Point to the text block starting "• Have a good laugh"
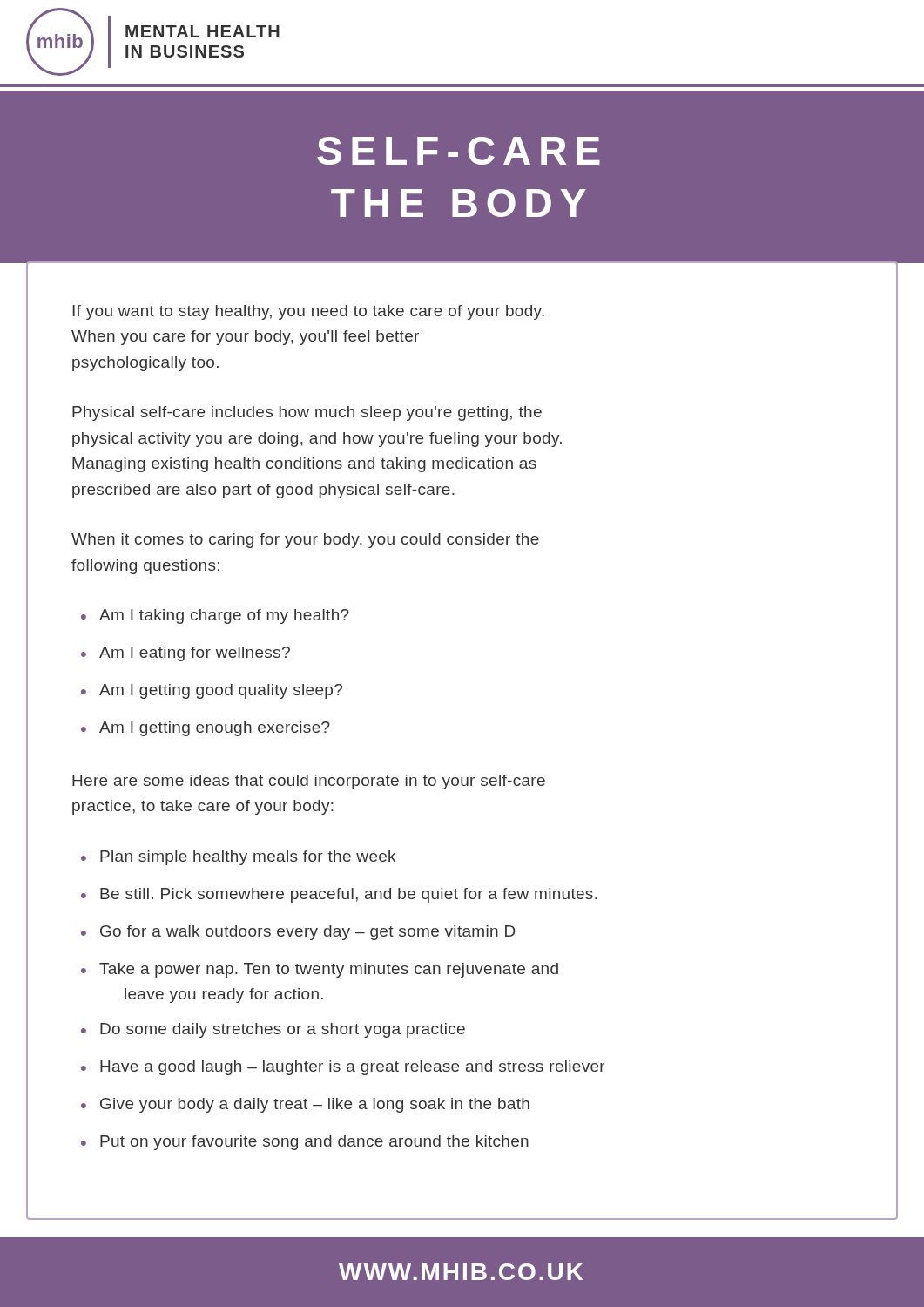924x1307 pixels. (x=343, y=1068)
